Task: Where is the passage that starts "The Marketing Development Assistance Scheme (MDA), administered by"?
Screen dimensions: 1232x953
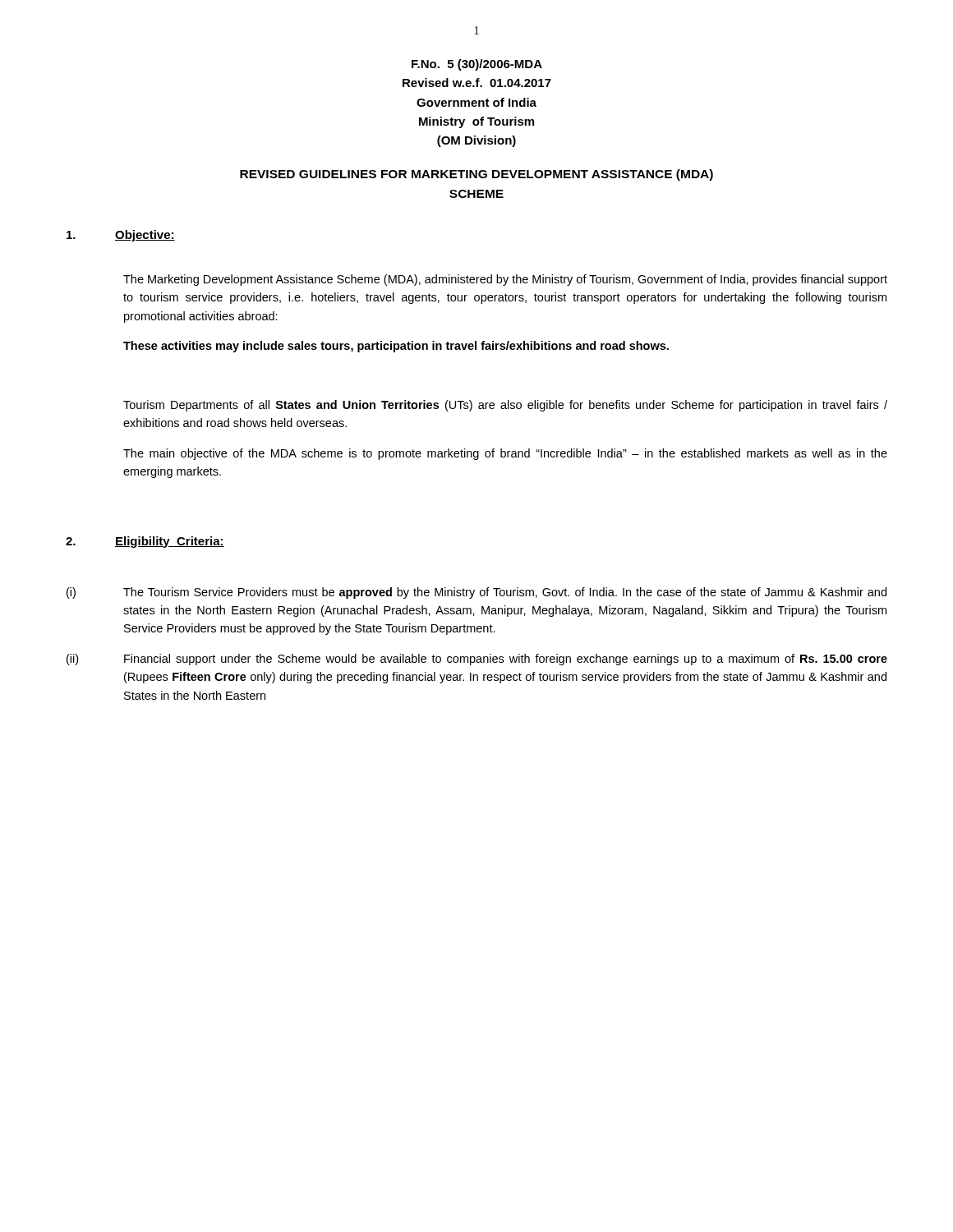Action: [505, 298]
